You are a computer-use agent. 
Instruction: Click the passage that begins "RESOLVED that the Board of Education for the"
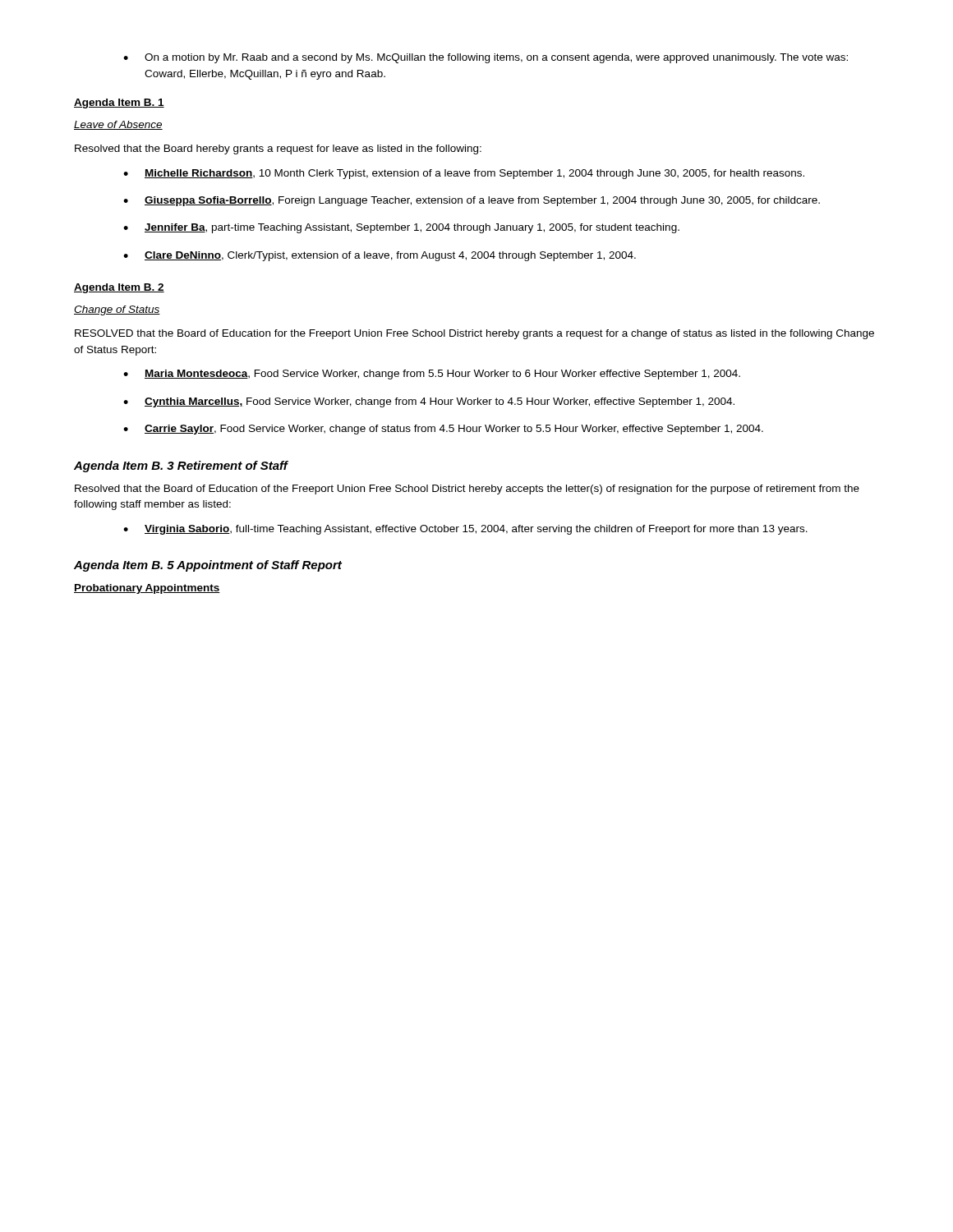point(474,341)
